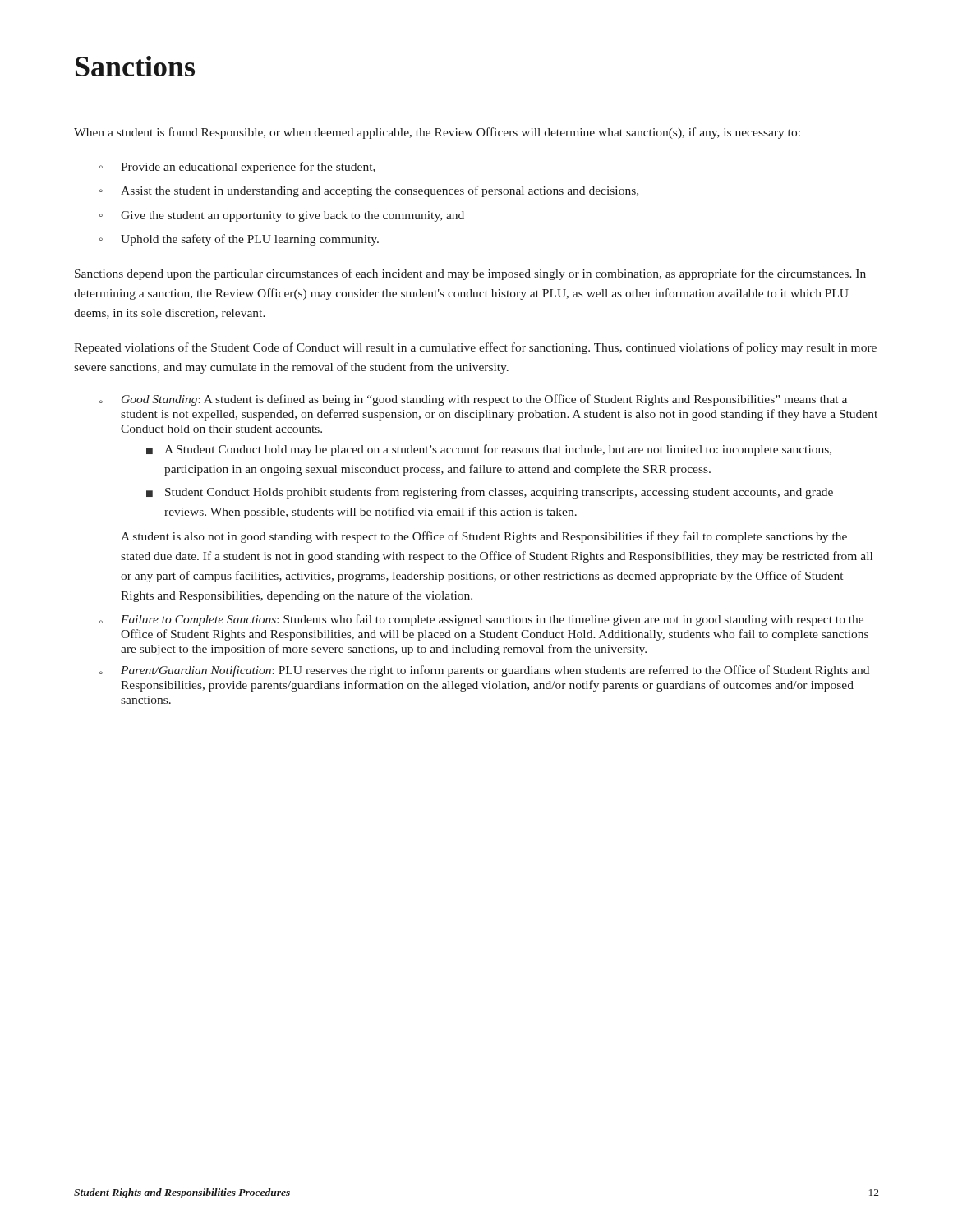This screenshot has width=953, height=1232.
Task: Find the list item that says "◦ Give the student an"
Action: pos(282,216)
